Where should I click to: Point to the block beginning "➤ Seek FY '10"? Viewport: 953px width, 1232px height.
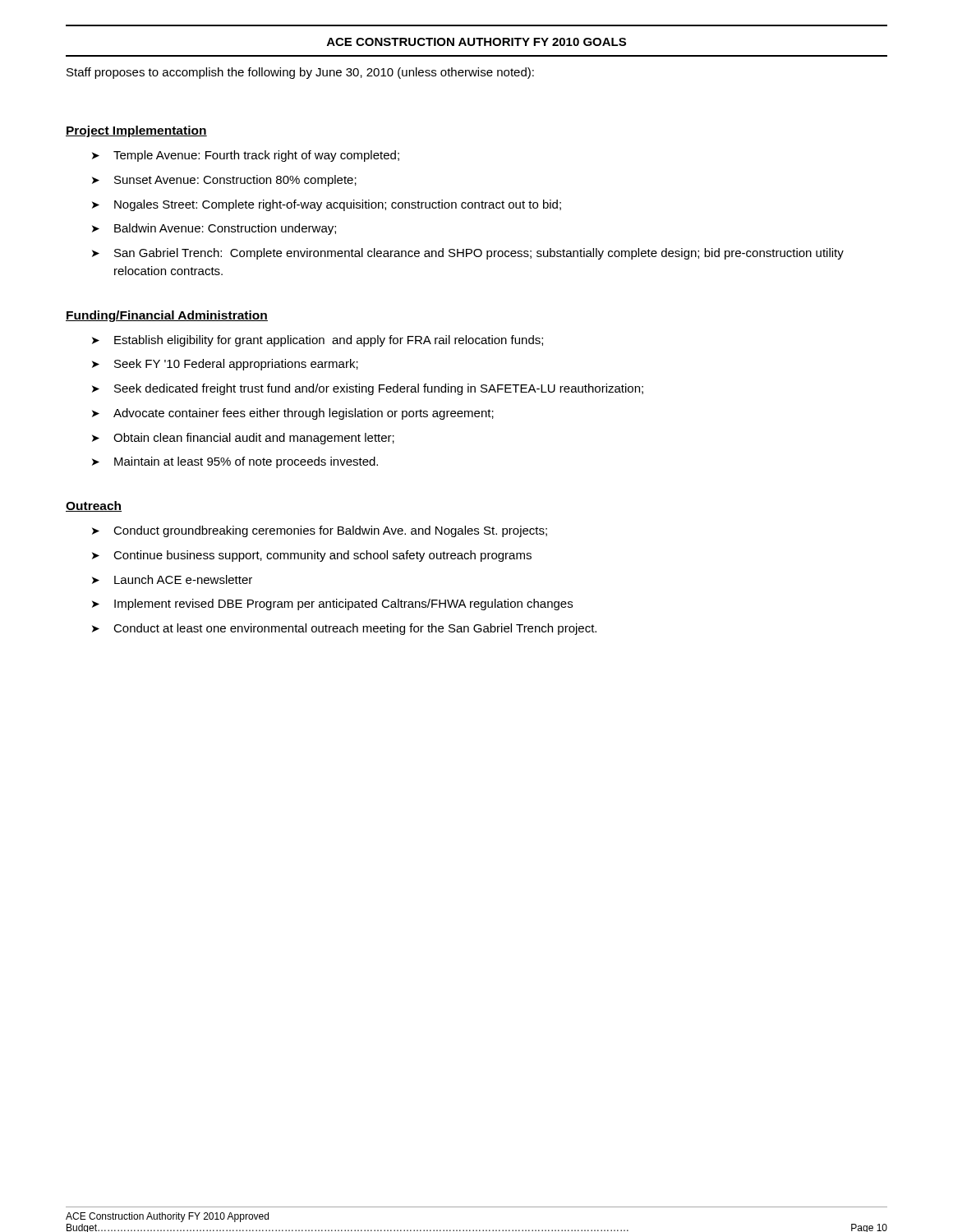(225, 364)
